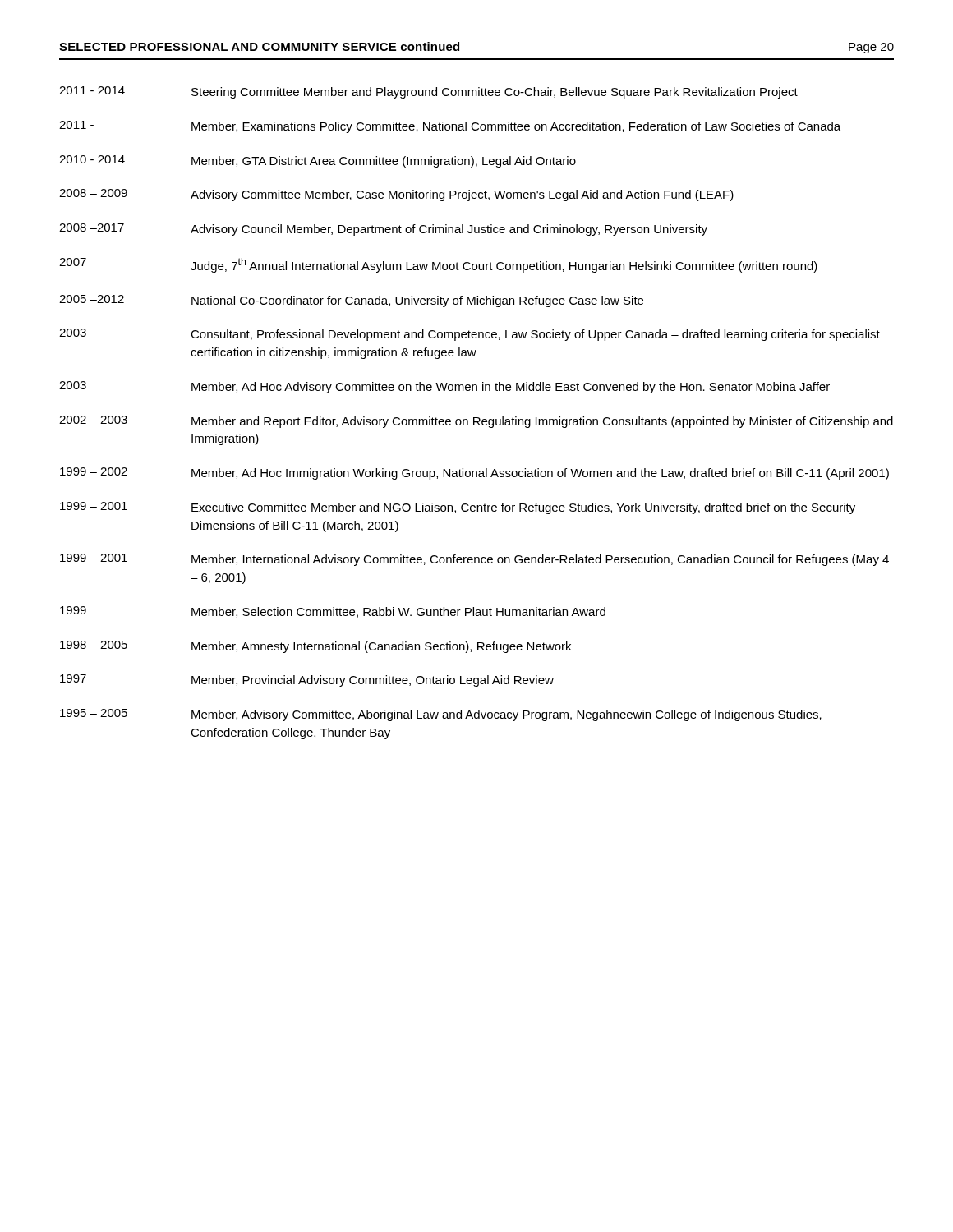Find the block on this page that starts "2005 –2012 National Co-Coordinator"
This screenshot has width=953, height=1232.
point(476,300)
